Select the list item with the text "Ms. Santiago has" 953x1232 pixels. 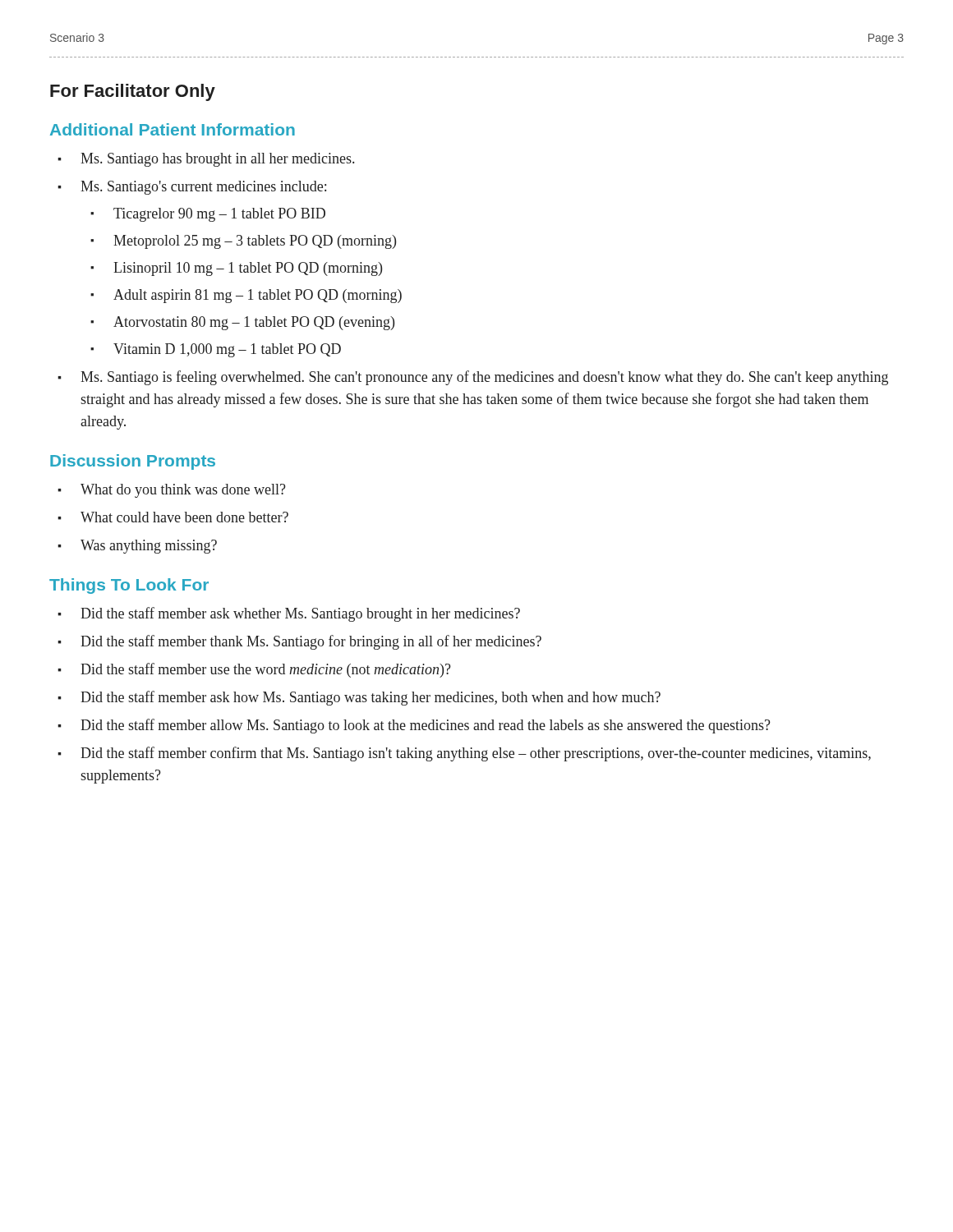point(218,158)
